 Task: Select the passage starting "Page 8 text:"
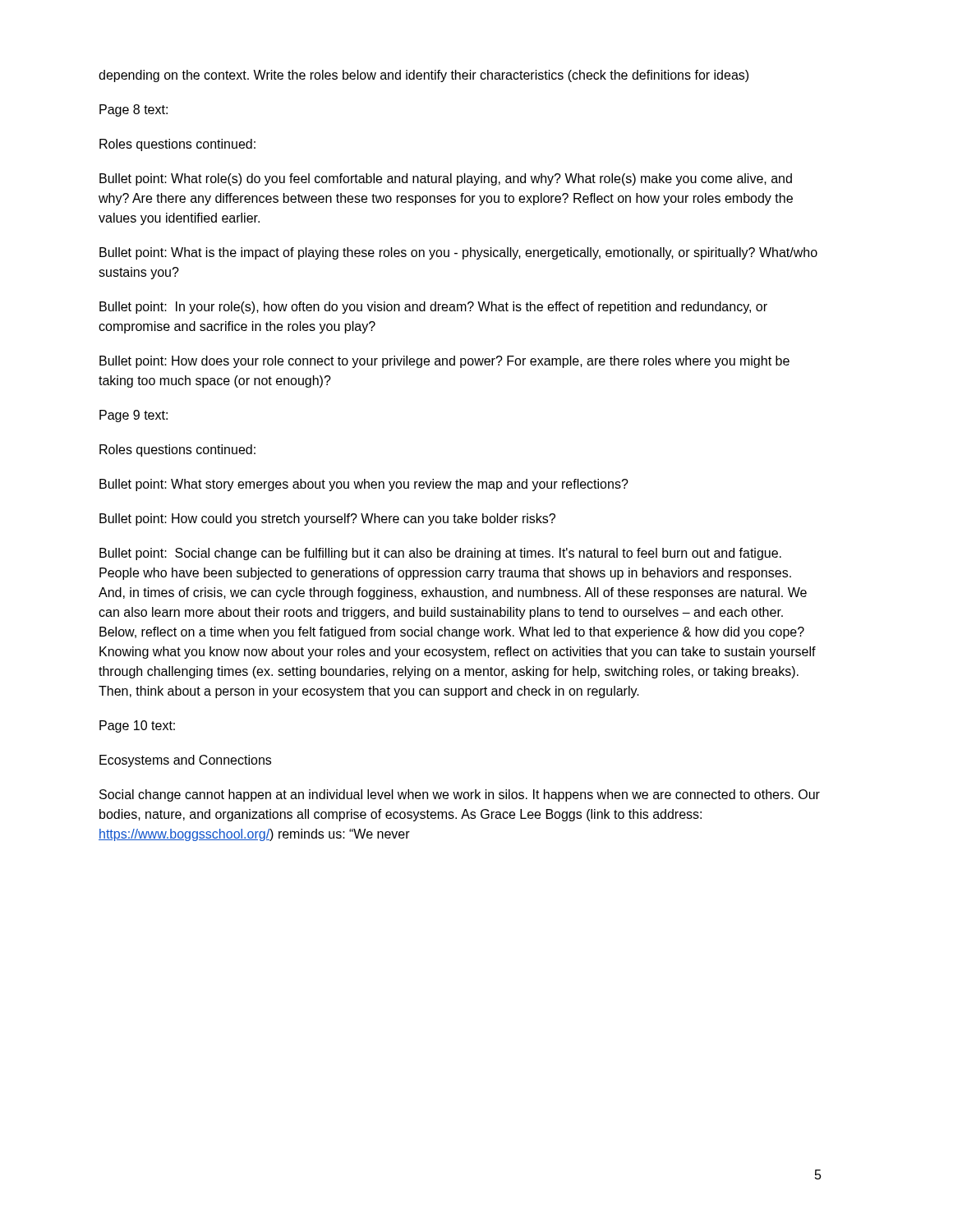tap(134, 110)
